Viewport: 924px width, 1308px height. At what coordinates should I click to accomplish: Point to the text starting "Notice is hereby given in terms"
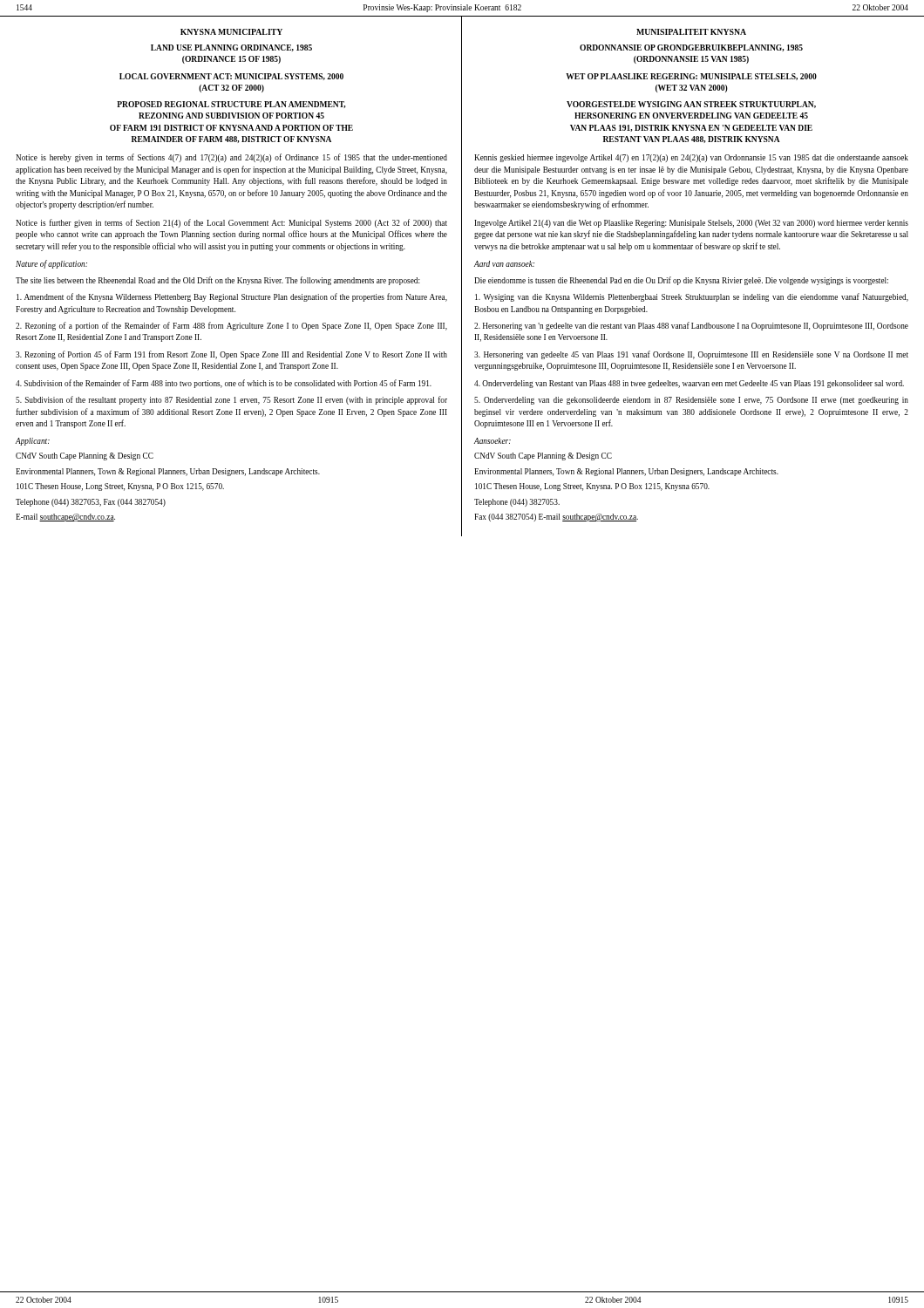[231, 182]
